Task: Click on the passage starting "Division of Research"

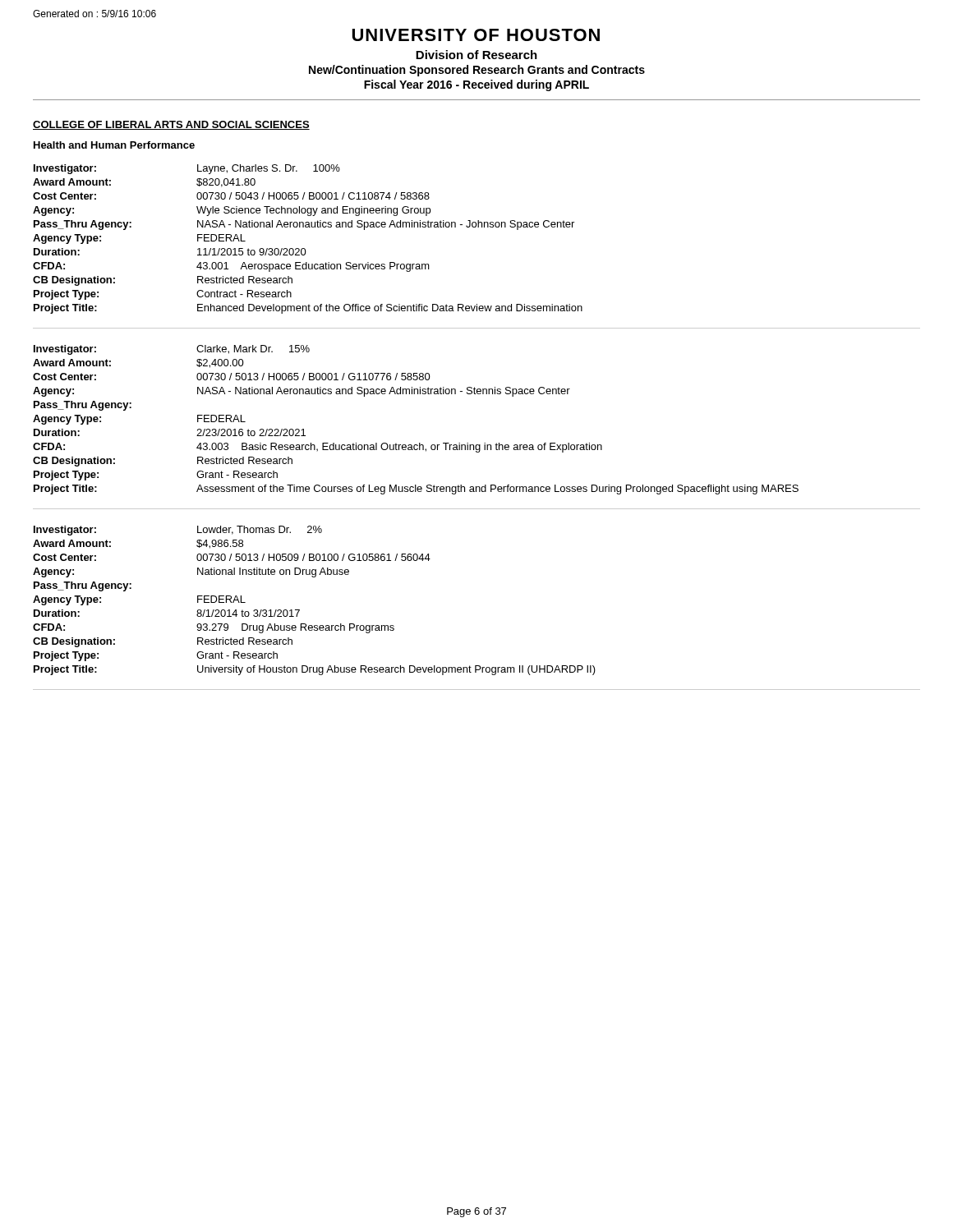Action: pyautogui.click(x=476, y=55)
